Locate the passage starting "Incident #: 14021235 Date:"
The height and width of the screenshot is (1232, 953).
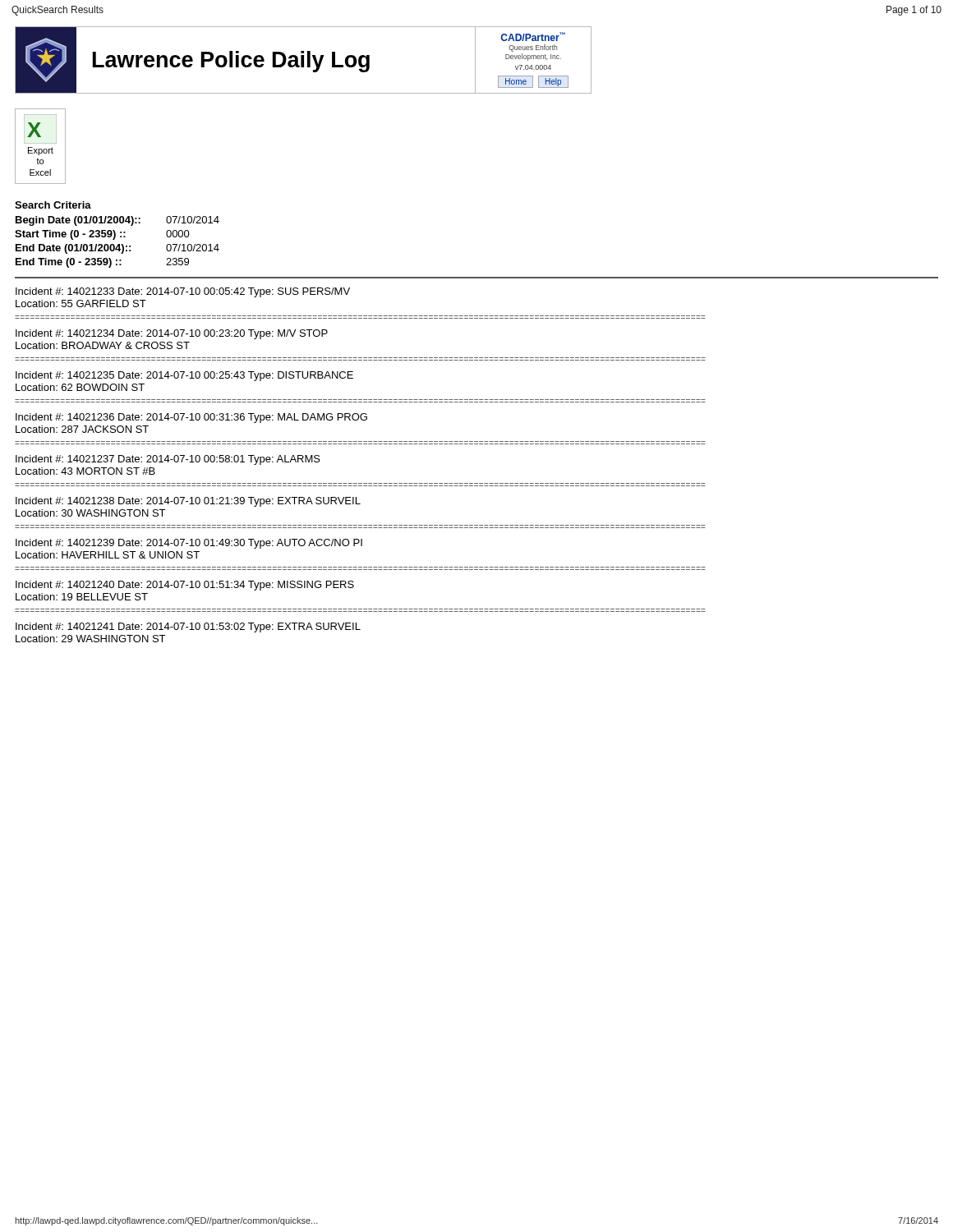[184, 376]
